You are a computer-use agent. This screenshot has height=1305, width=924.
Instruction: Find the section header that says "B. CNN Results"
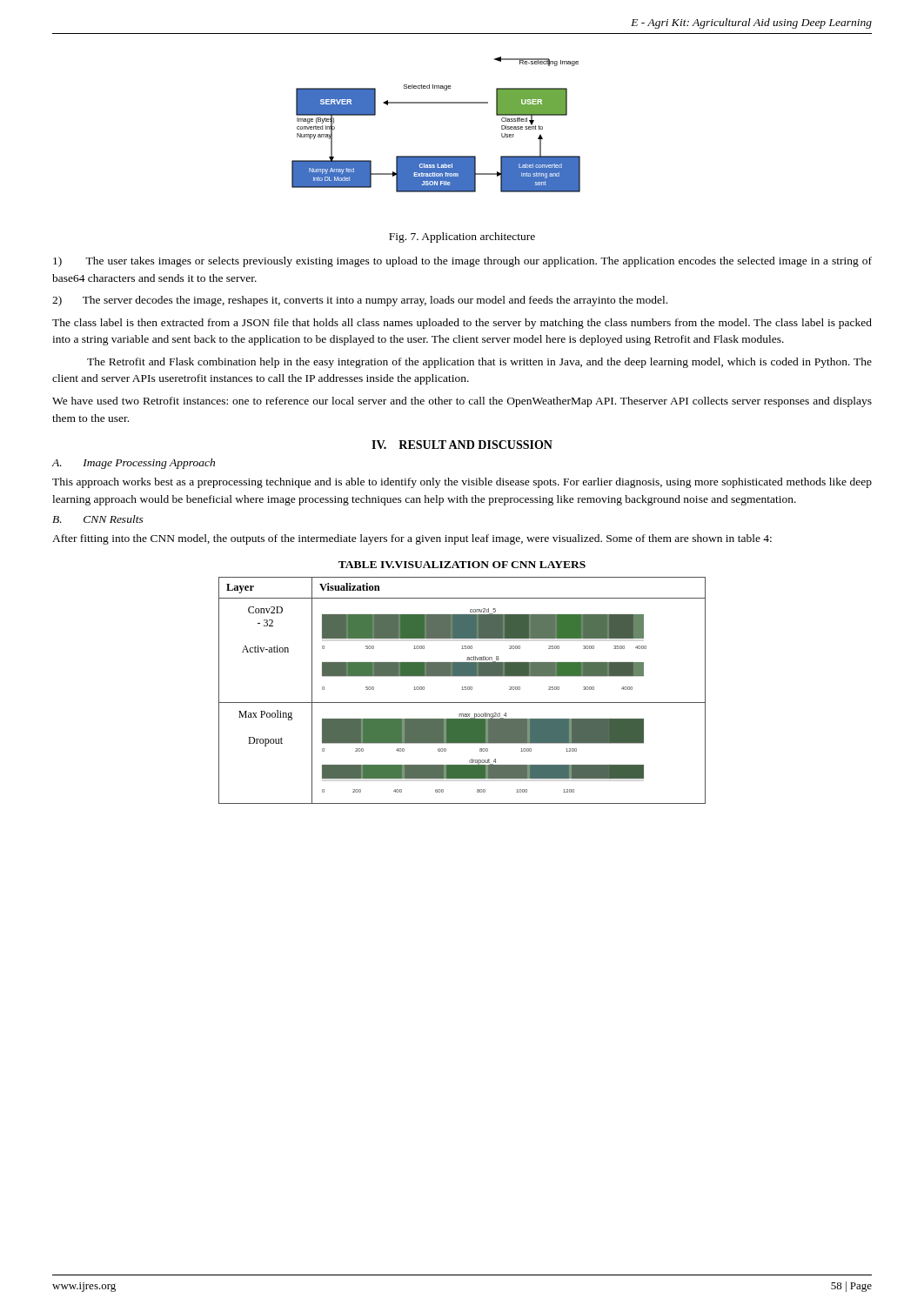[x=98, y=519]
